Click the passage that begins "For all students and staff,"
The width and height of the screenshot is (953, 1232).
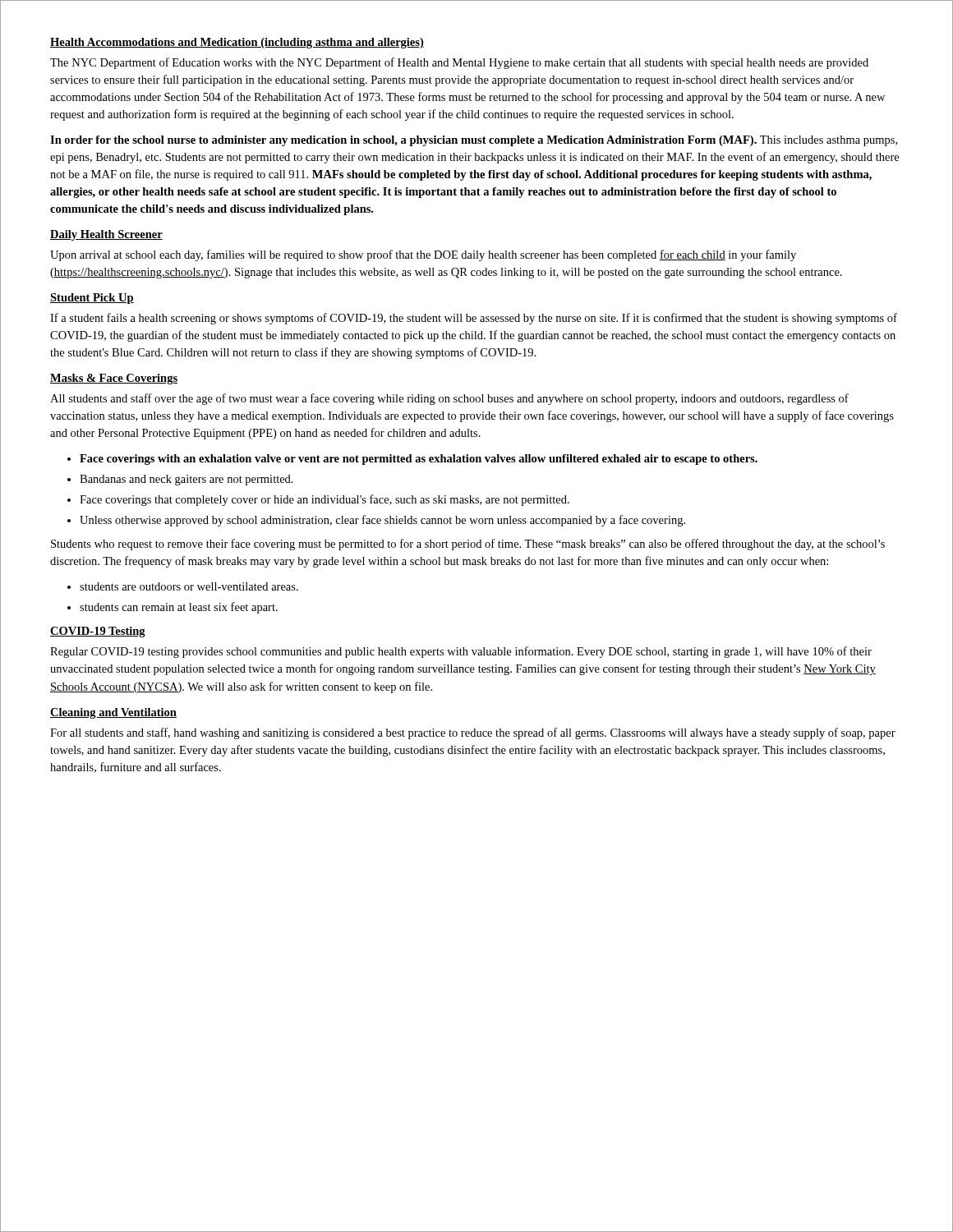pos(476,750)
